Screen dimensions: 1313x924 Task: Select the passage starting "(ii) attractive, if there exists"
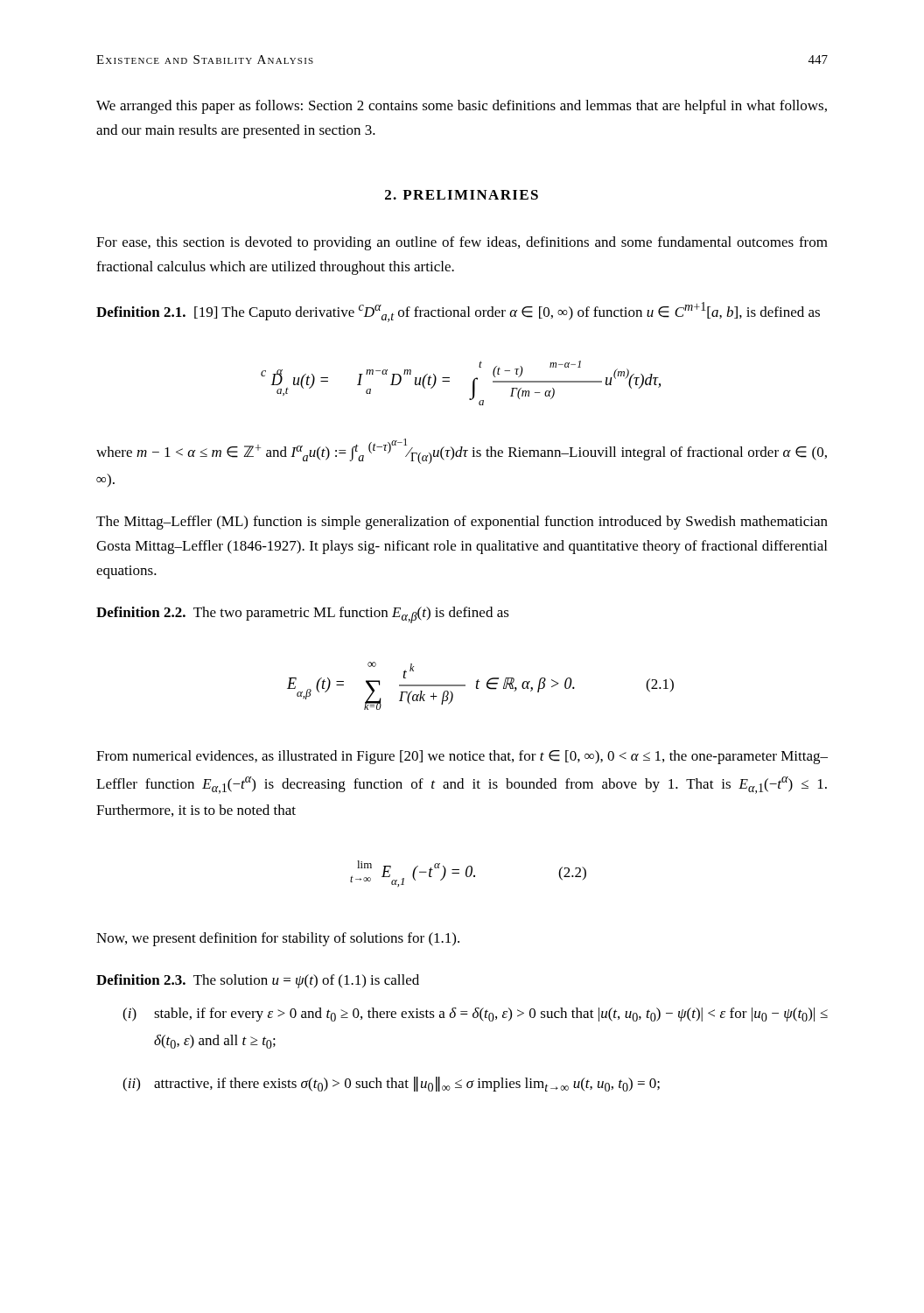click(475, 1085)
